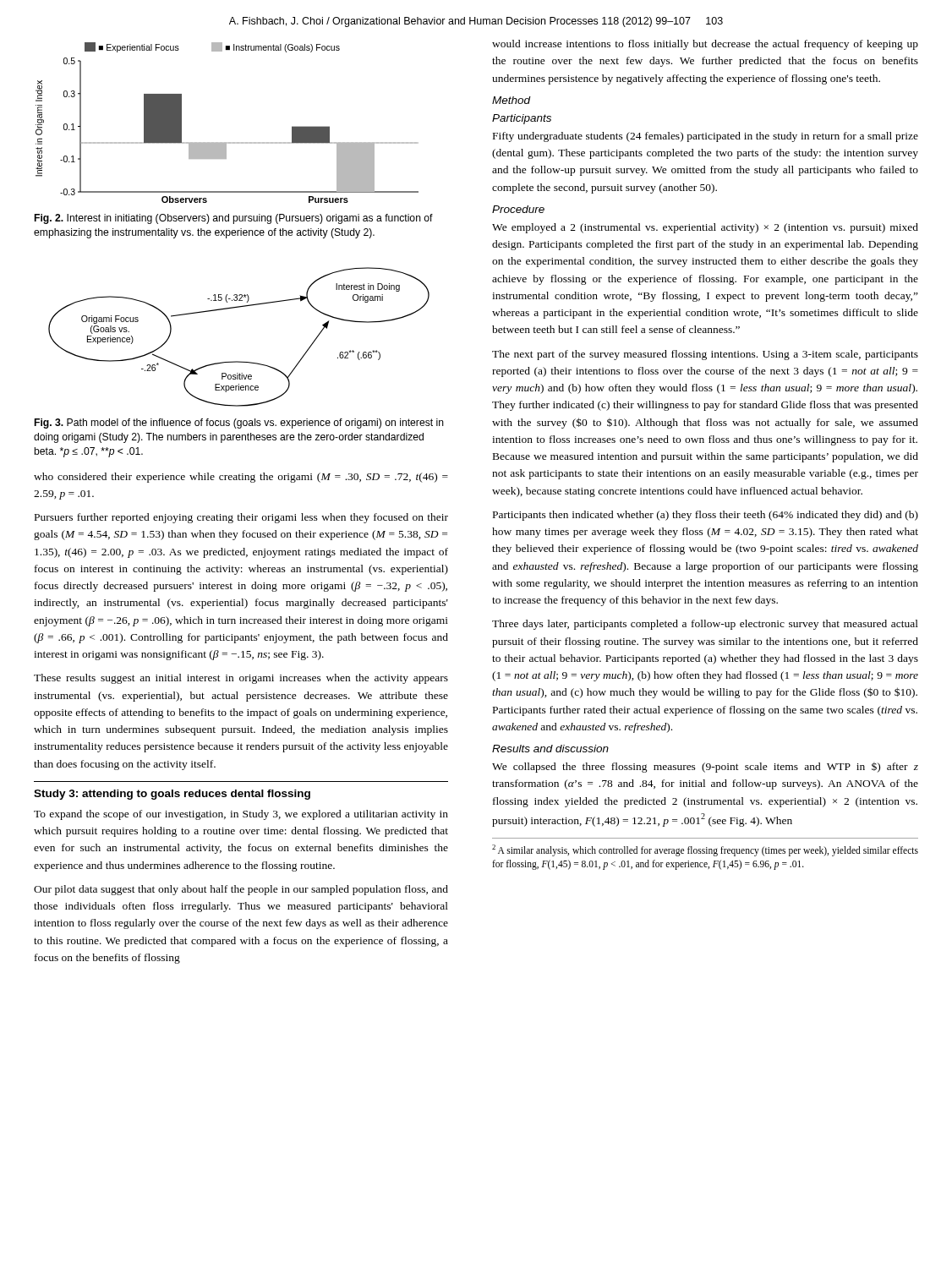The image size is (952, 1268).
Task: Select the text starting "Participants then indicated whether (a) they floss"
Action: tap(705, 557)
